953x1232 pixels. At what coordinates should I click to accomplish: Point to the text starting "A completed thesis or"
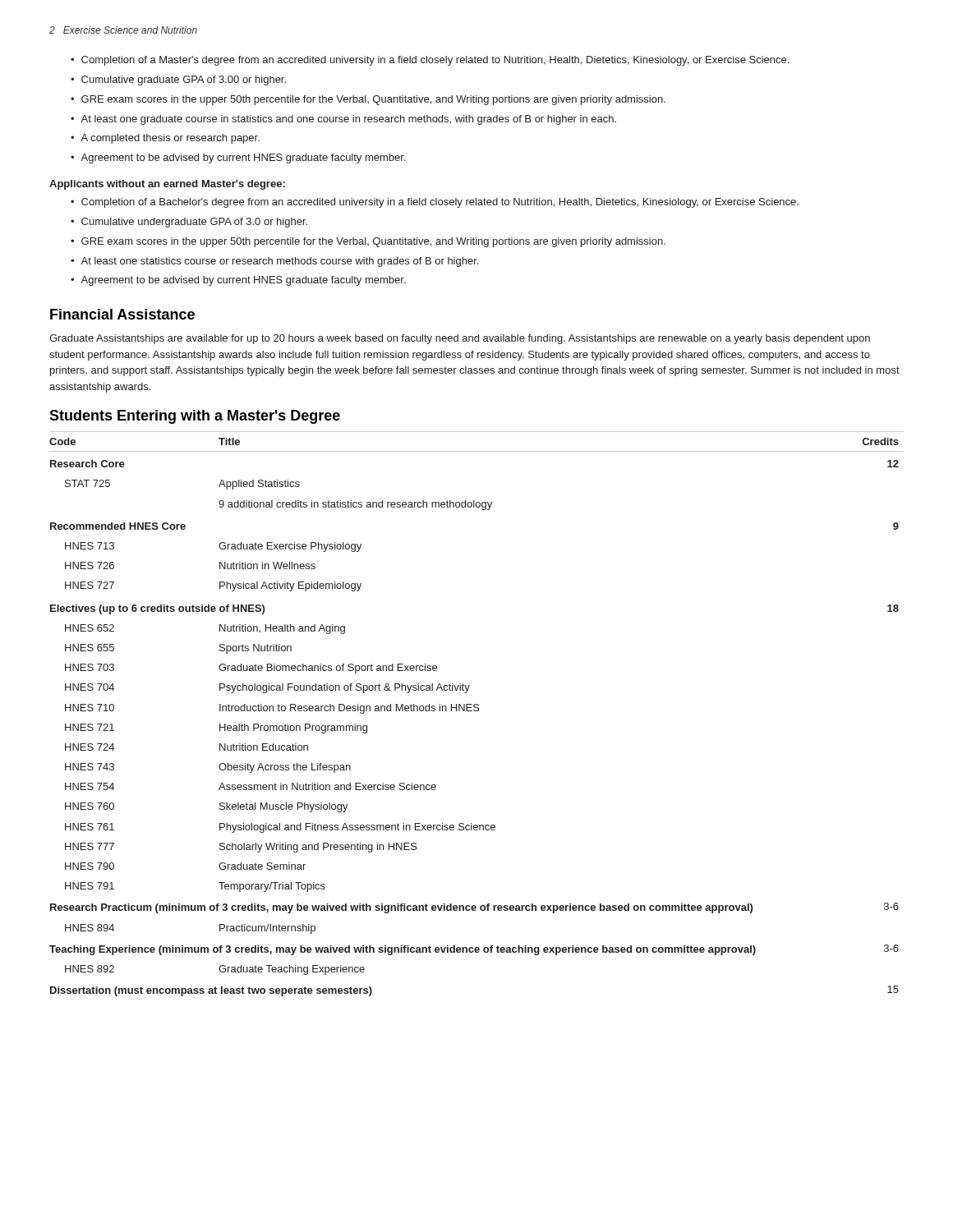(171, 139)
